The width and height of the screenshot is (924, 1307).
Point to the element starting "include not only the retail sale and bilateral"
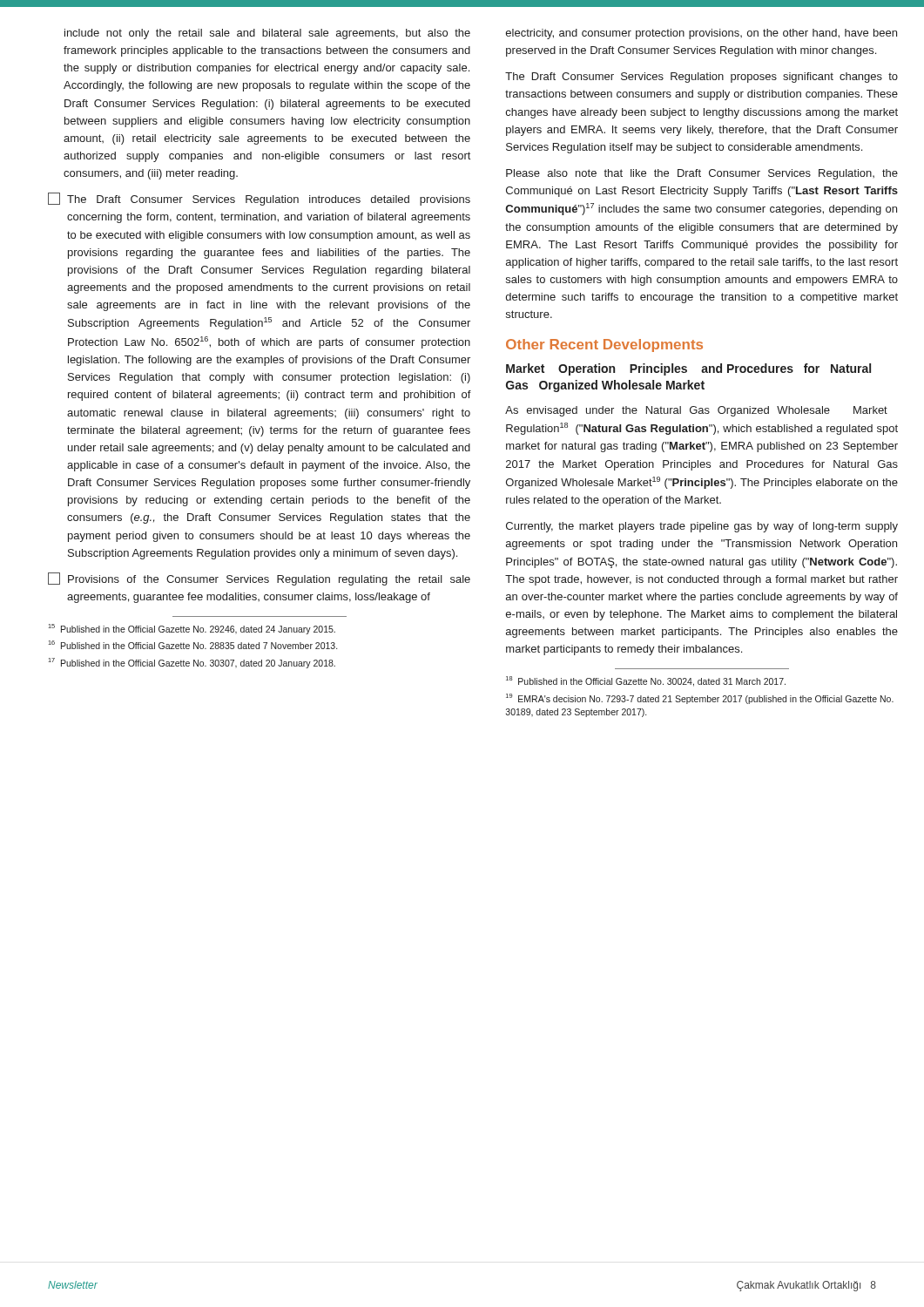267,103
